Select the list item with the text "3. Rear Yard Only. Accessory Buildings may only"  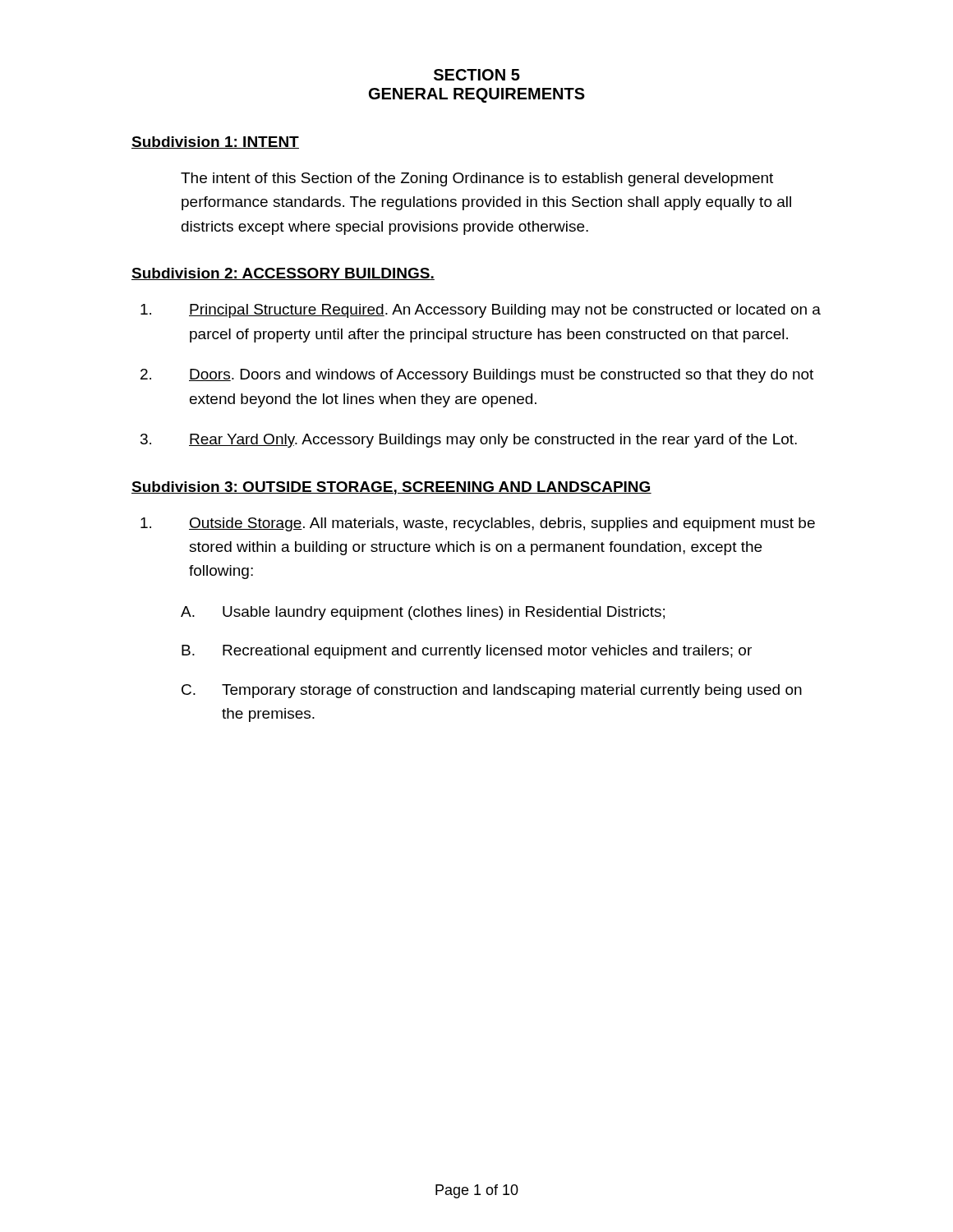(476, 439)
